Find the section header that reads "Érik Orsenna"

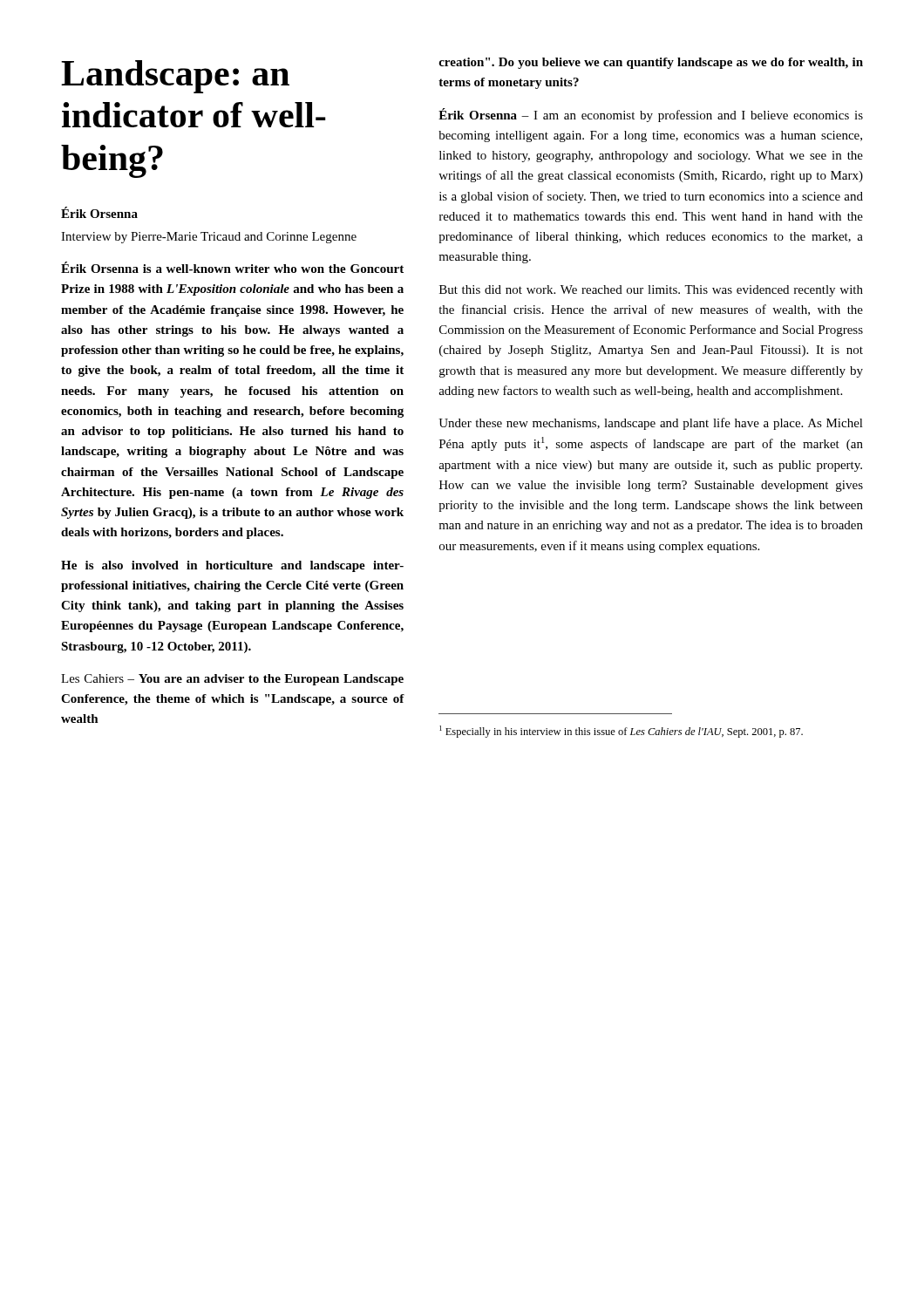tap(99, 214)
